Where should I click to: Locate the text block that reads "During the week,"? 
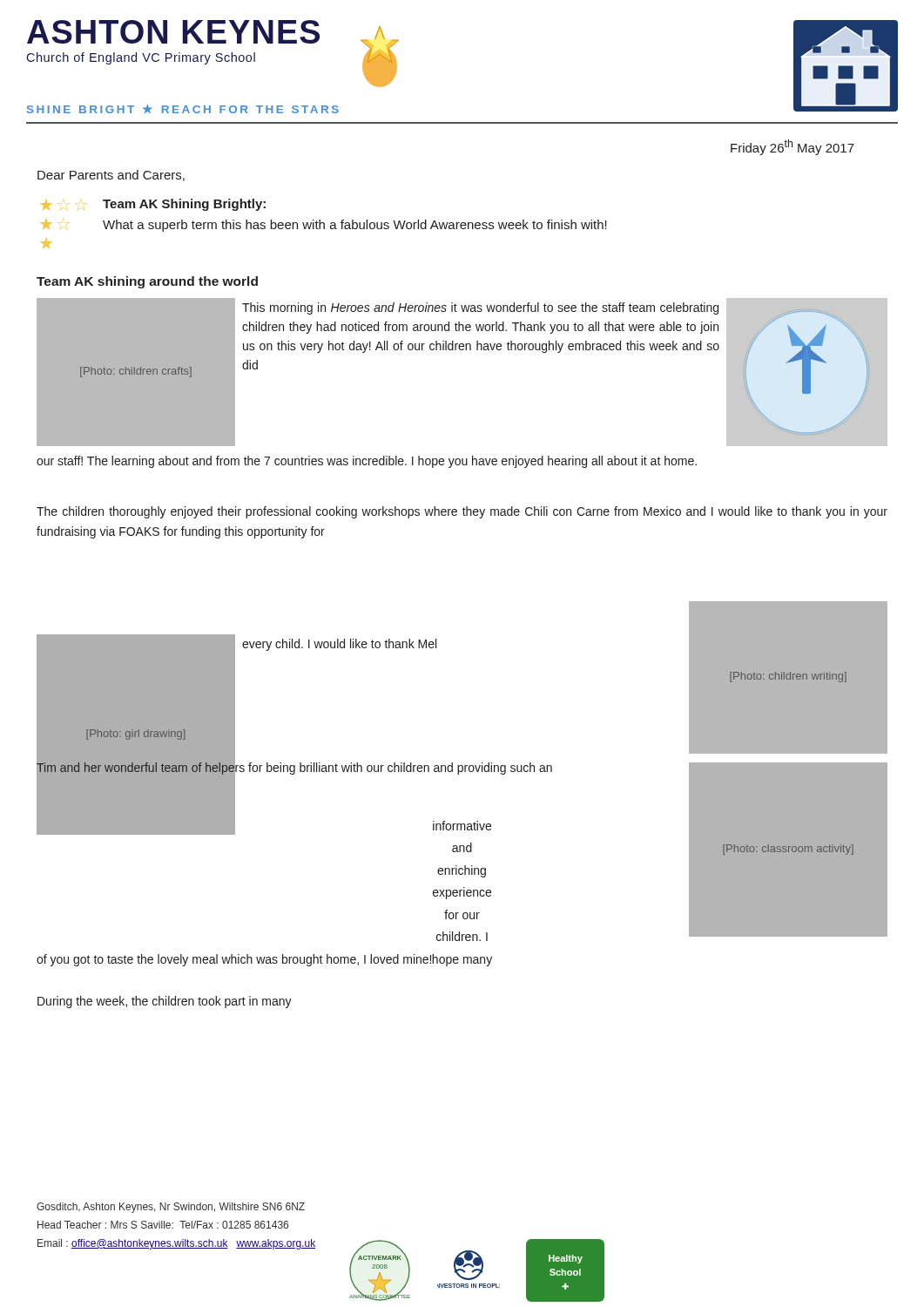pos(164,1001)
